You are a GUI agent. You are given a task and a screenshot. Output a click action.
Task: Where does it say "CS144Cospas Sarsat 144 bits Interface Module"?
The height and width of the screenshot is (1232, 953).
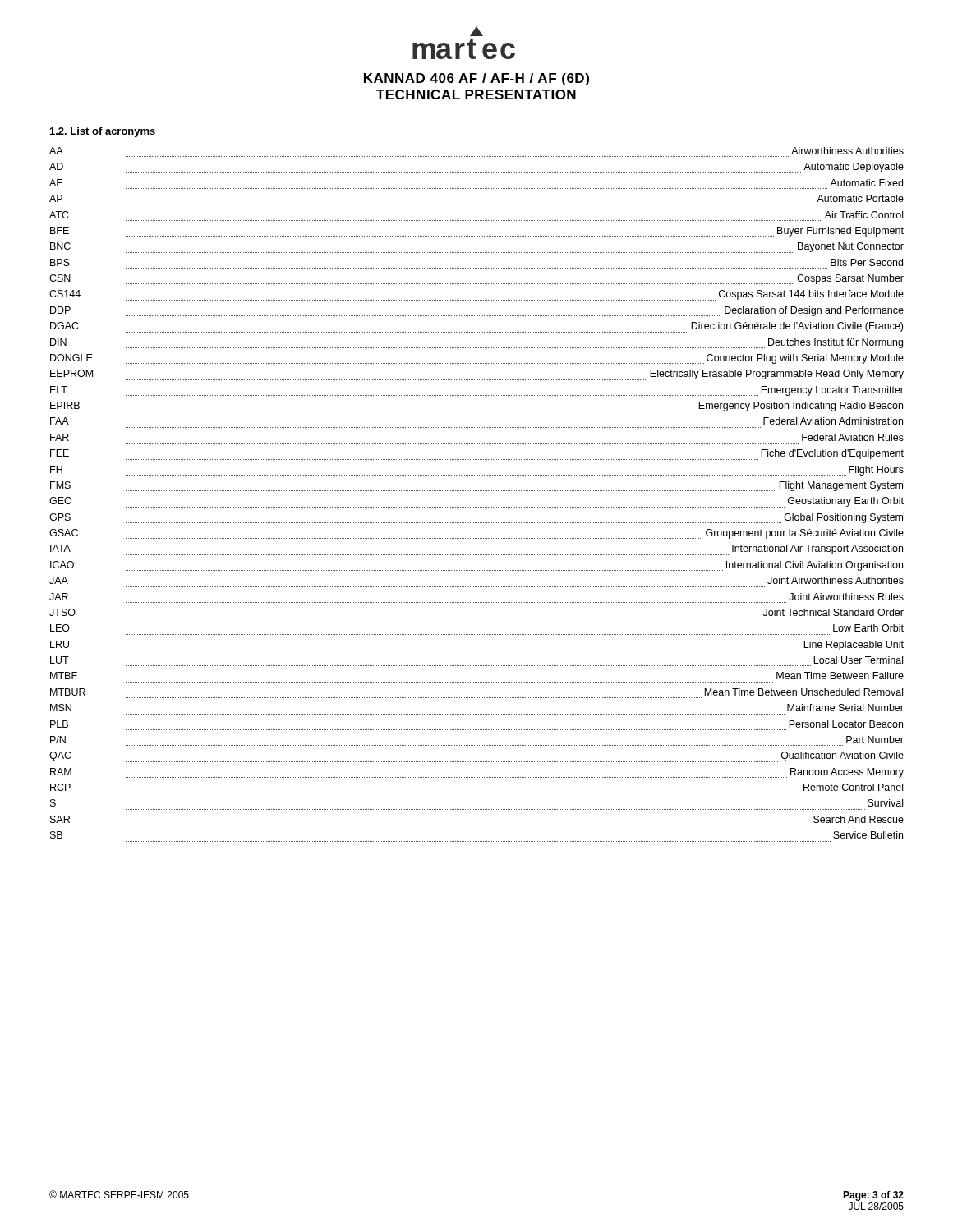(x=476, y=295)
